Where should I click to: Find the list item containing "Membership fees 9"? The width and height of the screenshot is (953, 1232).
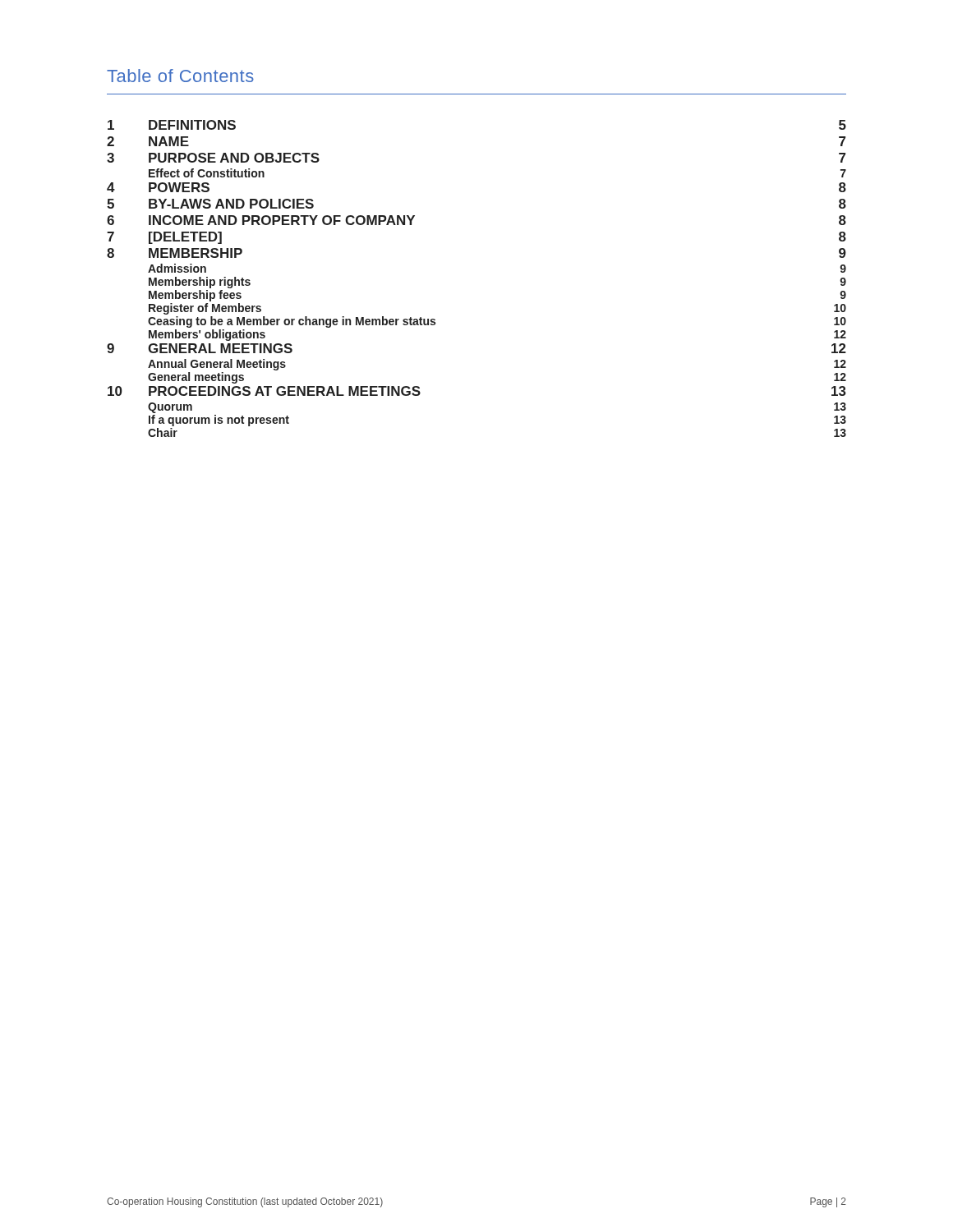pos(193,295)
